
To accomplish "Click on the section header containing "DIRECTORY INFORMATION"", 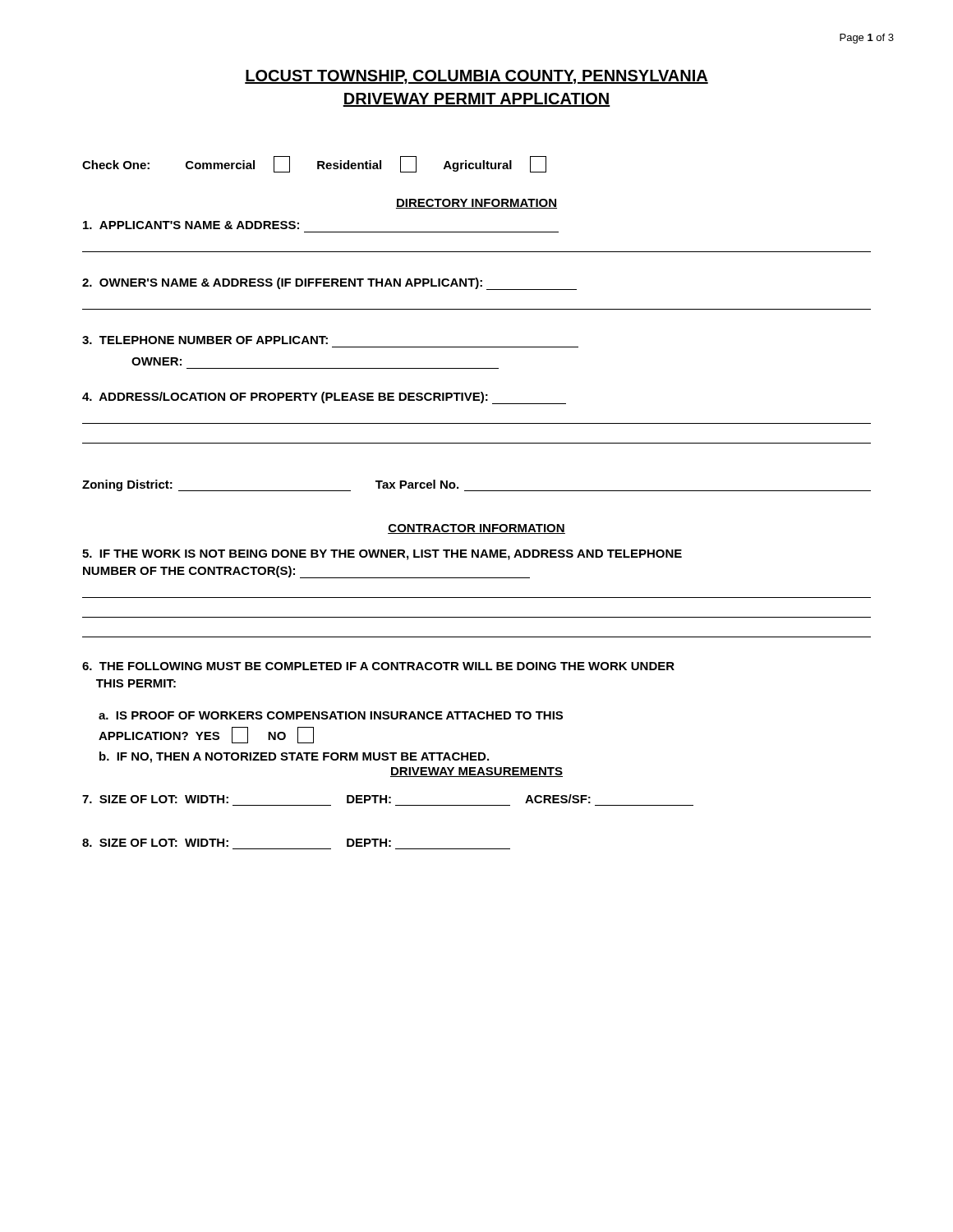I will coord(476,202).
